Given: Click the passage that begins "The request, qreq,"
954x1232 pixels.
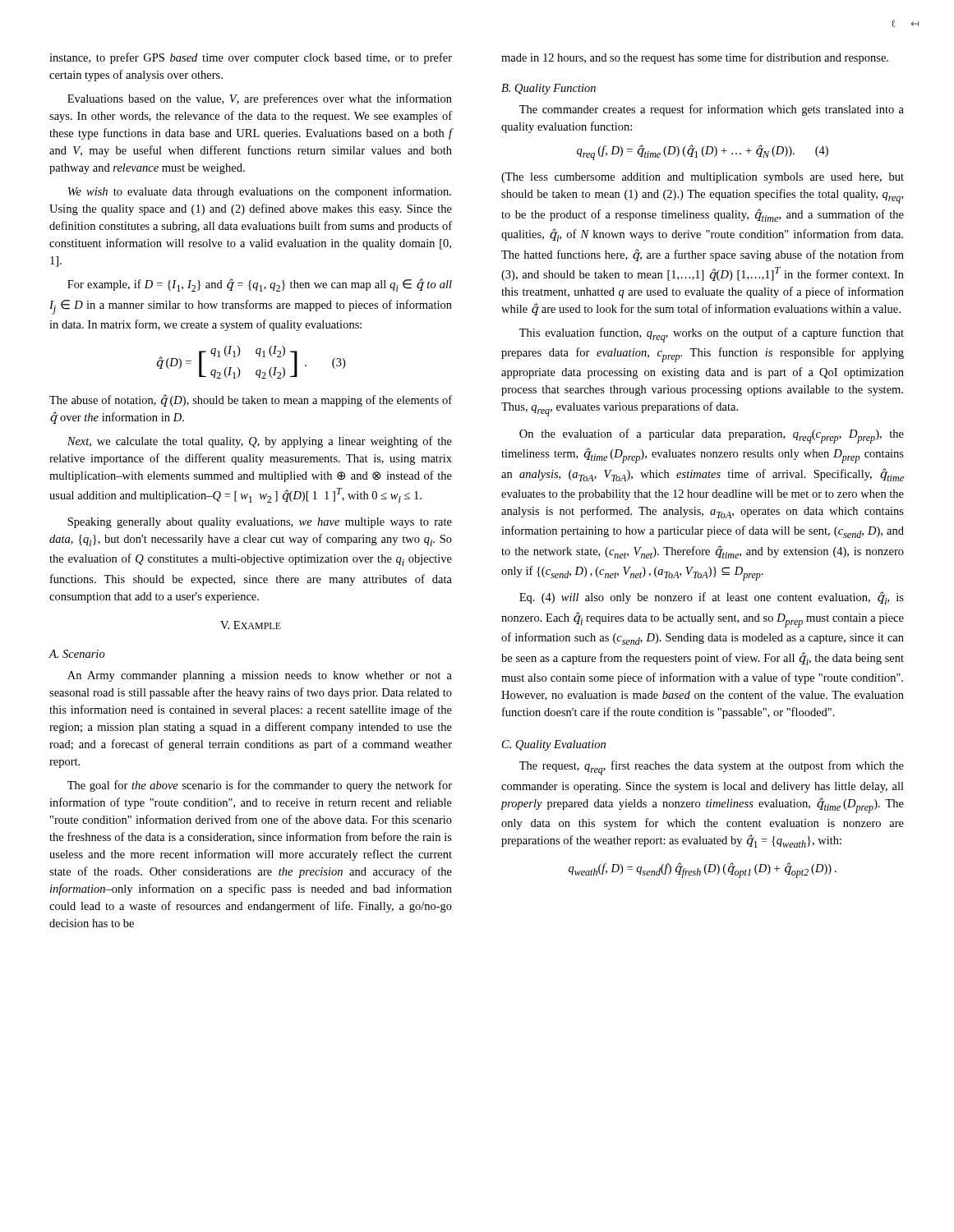Looking at the screenshot, I should click(703, 805).
